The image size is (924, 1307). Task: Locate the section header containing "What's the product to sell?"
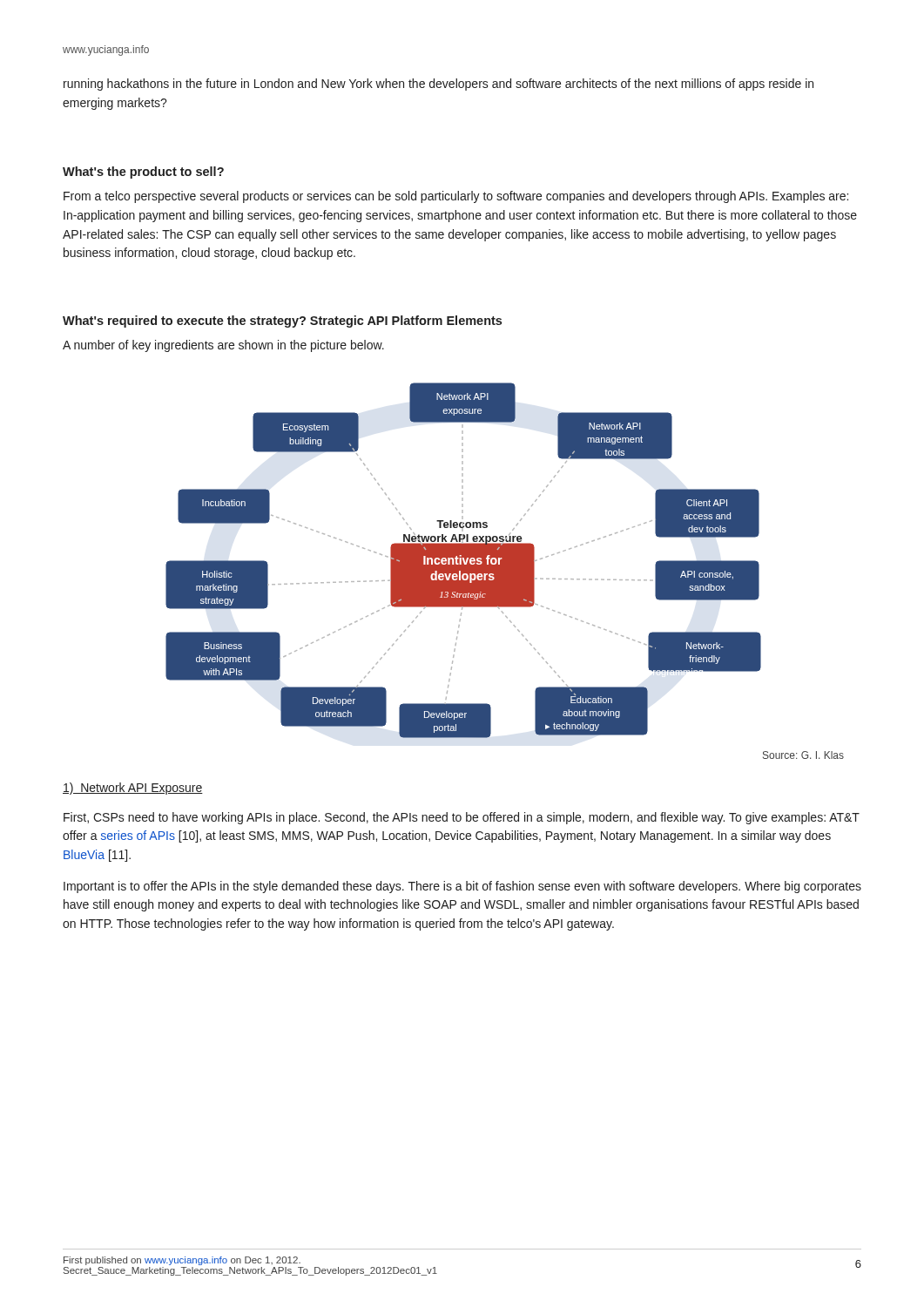[143, 172]
